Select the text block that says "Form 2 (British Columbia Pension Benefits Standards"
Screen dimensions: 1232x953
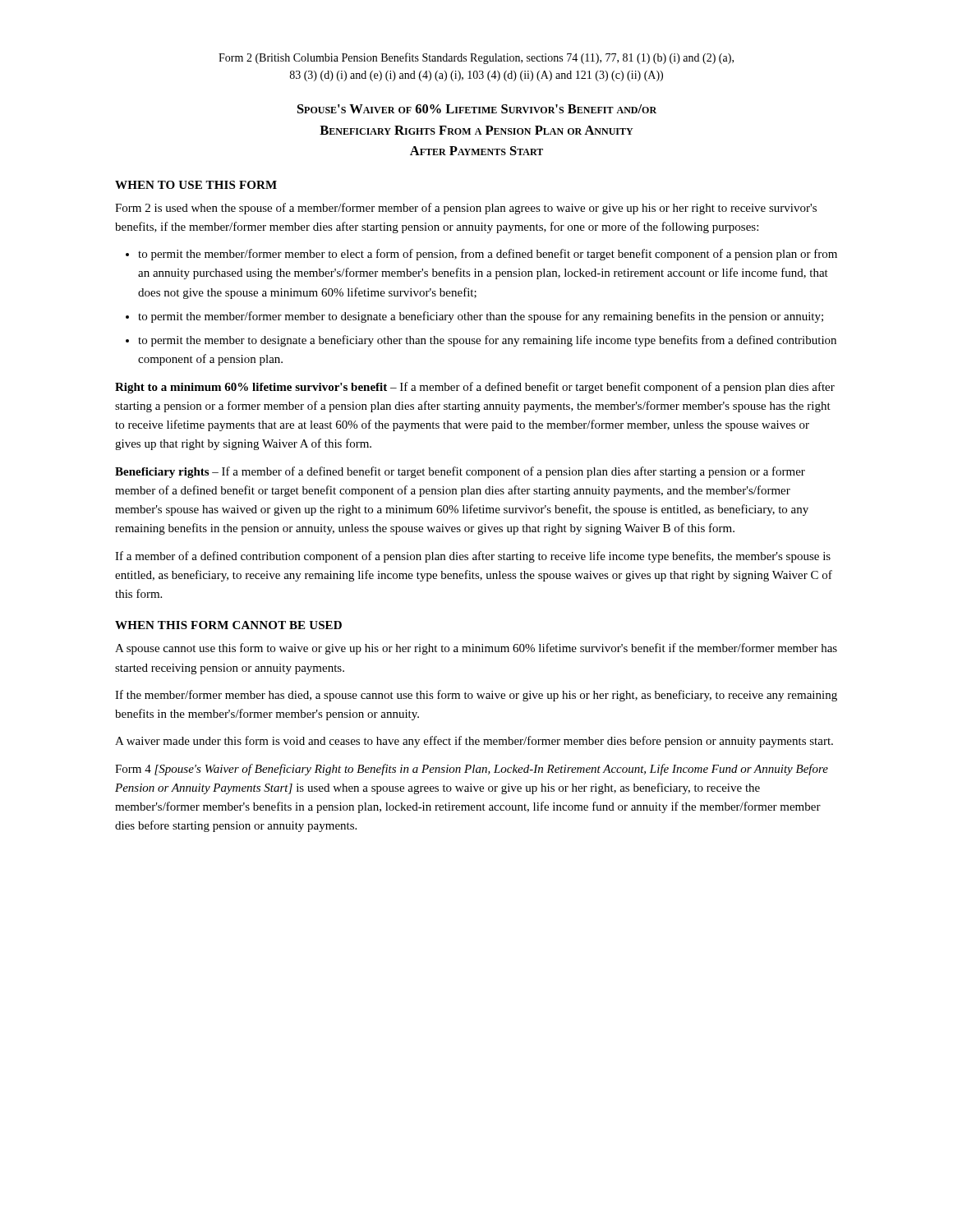476,67
